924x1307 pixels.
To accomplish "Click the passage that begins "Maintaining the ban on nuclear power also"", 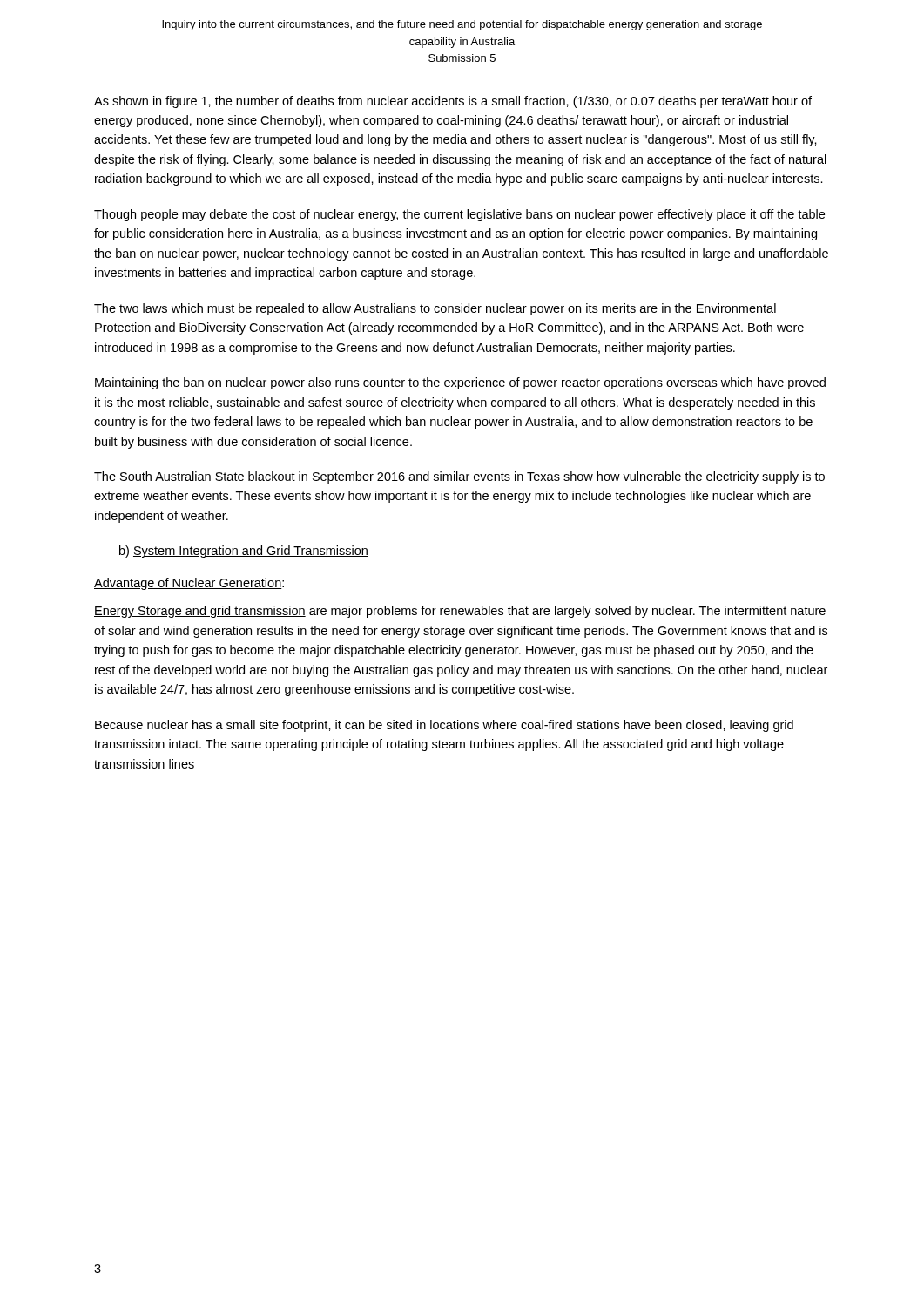I will click(x=460, y=412).
